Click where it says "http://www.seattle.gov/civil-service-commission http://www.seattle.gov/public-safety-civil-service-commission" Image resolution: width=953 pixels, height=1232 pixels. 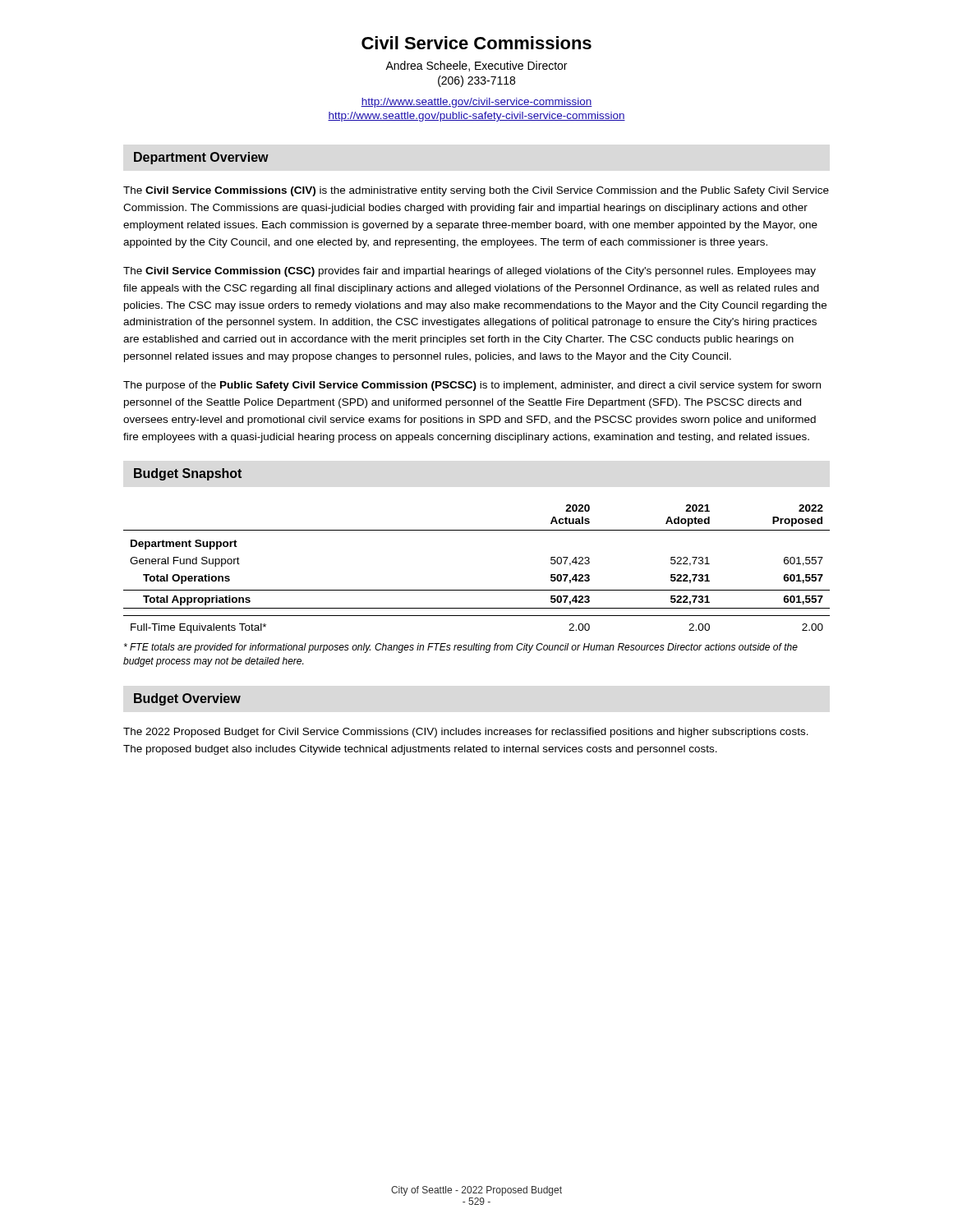(476, 108)
